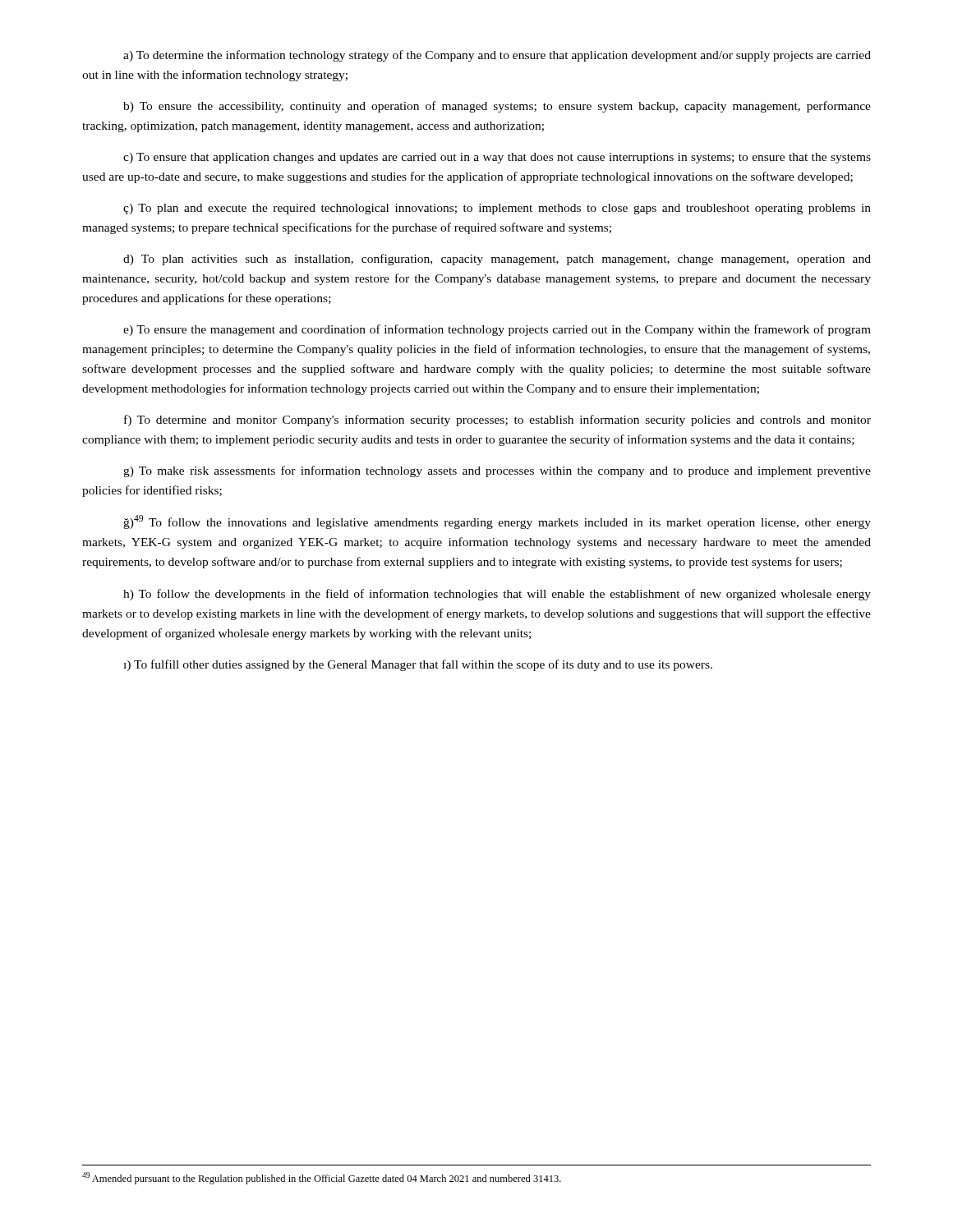Screen dimensions: 1232x953
Task: Locate the region starting "f) To determine and monitor"
Action: [476, 430]
